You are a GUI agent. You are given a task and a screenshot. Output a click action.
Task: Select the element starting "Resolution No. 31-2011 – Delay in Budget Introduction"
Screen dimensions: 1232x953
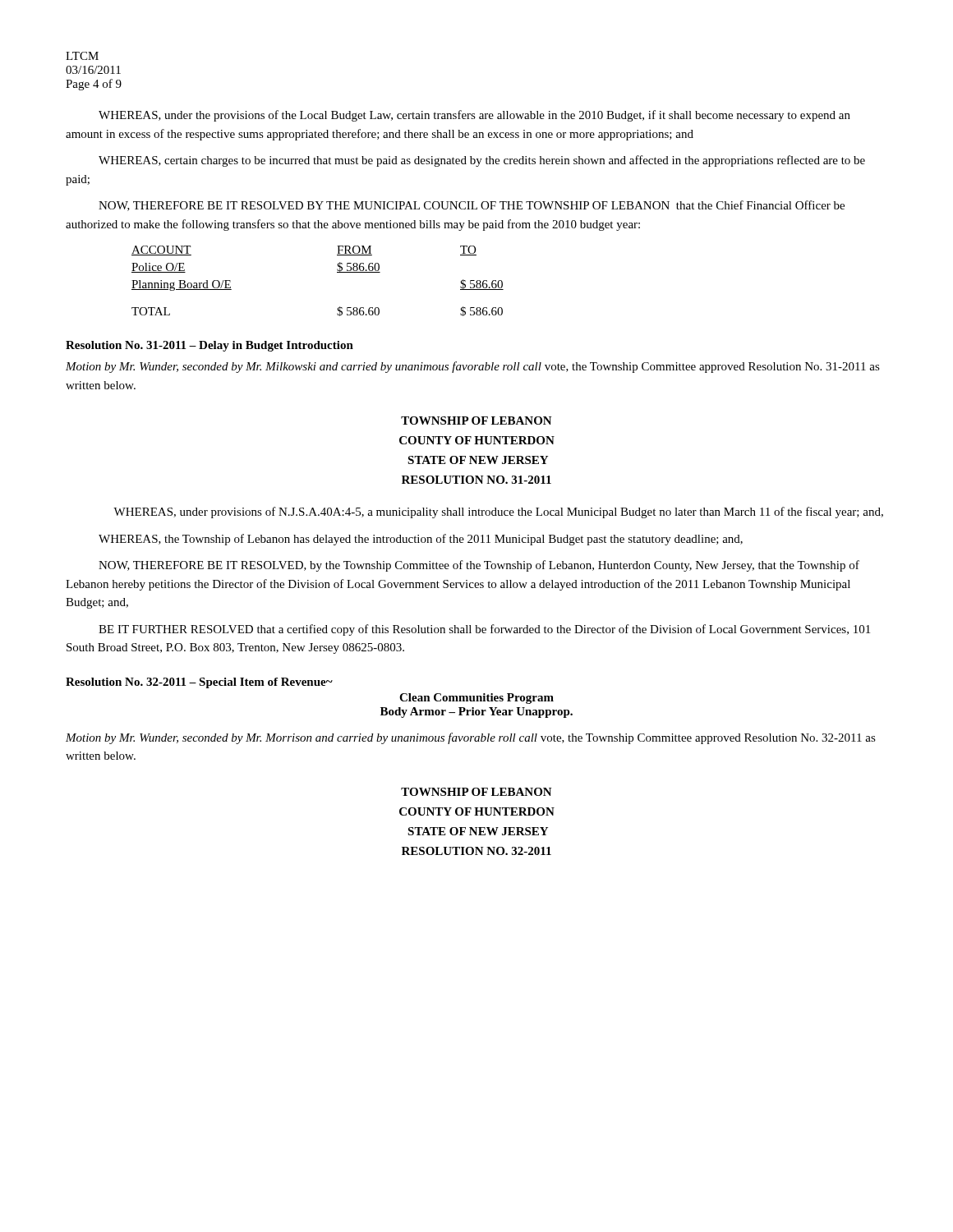[x=209, y=345]
